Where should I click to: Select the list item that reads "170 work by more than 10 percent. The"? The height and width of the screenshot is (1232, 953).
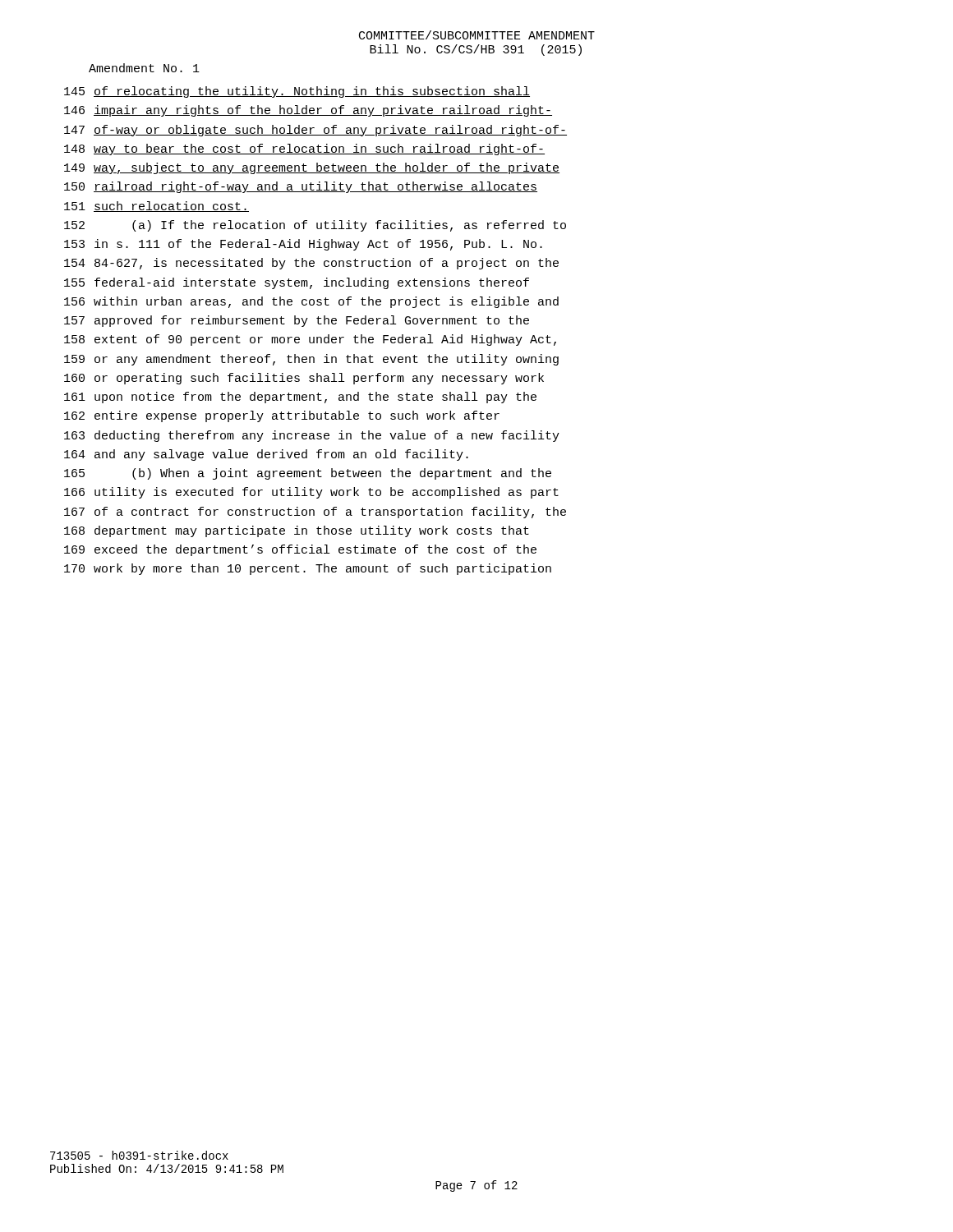coord(476,570)
